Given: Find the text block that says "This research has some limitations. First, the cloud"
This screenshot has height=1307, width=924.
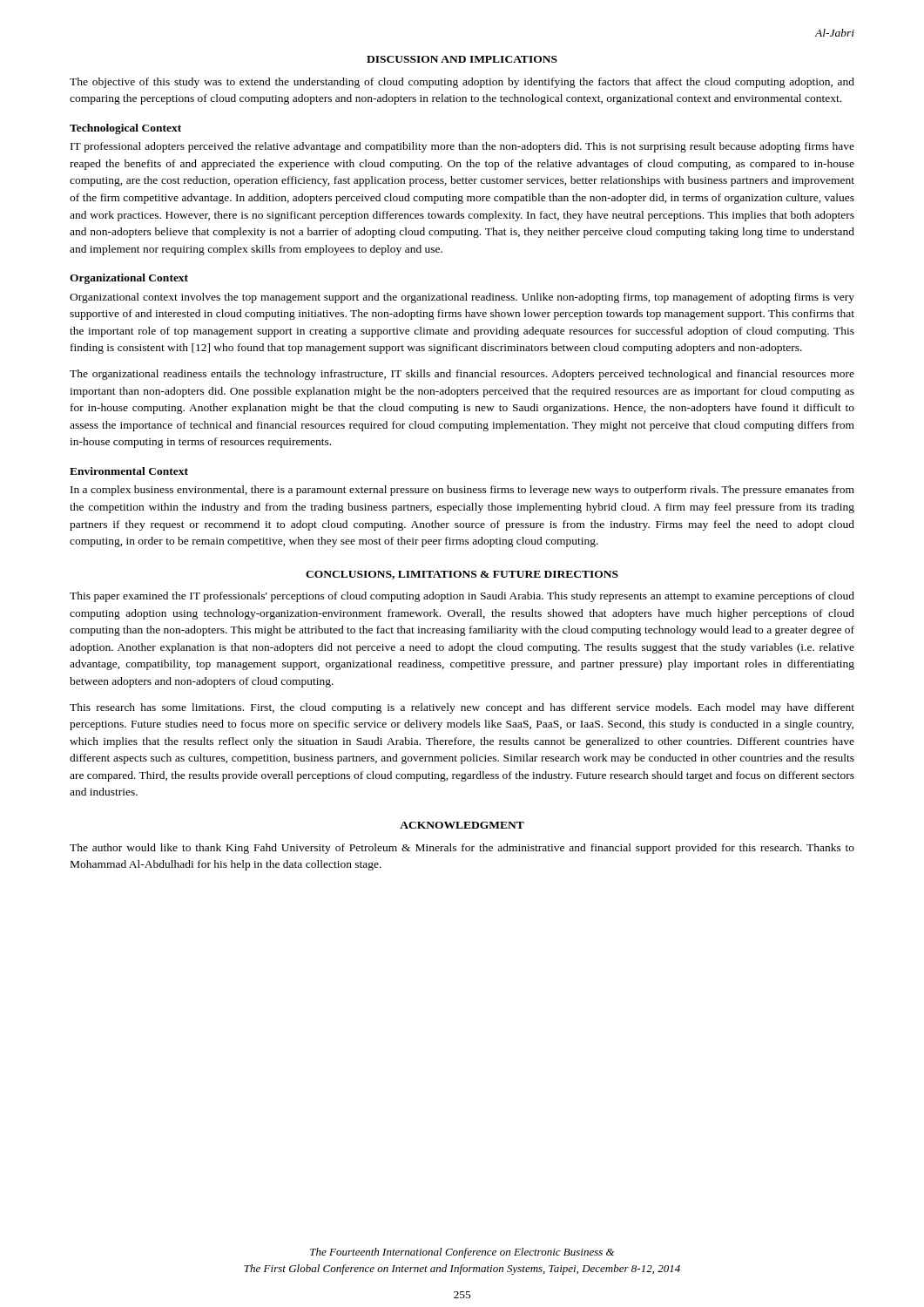Looking at the screenshot, I should 462,749.
